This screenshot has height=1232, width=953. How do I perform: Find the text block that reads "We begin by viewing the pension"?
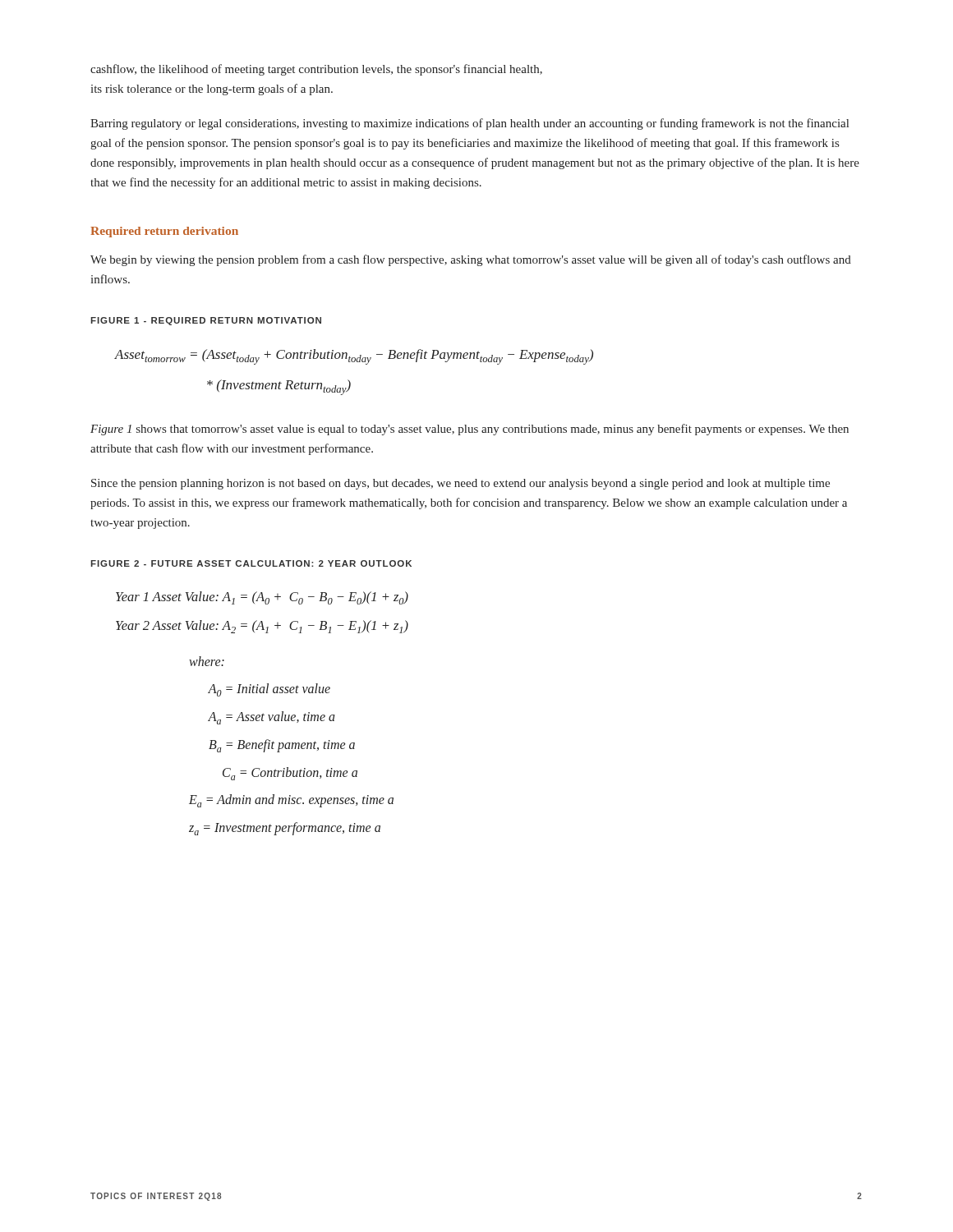[471, 269]
